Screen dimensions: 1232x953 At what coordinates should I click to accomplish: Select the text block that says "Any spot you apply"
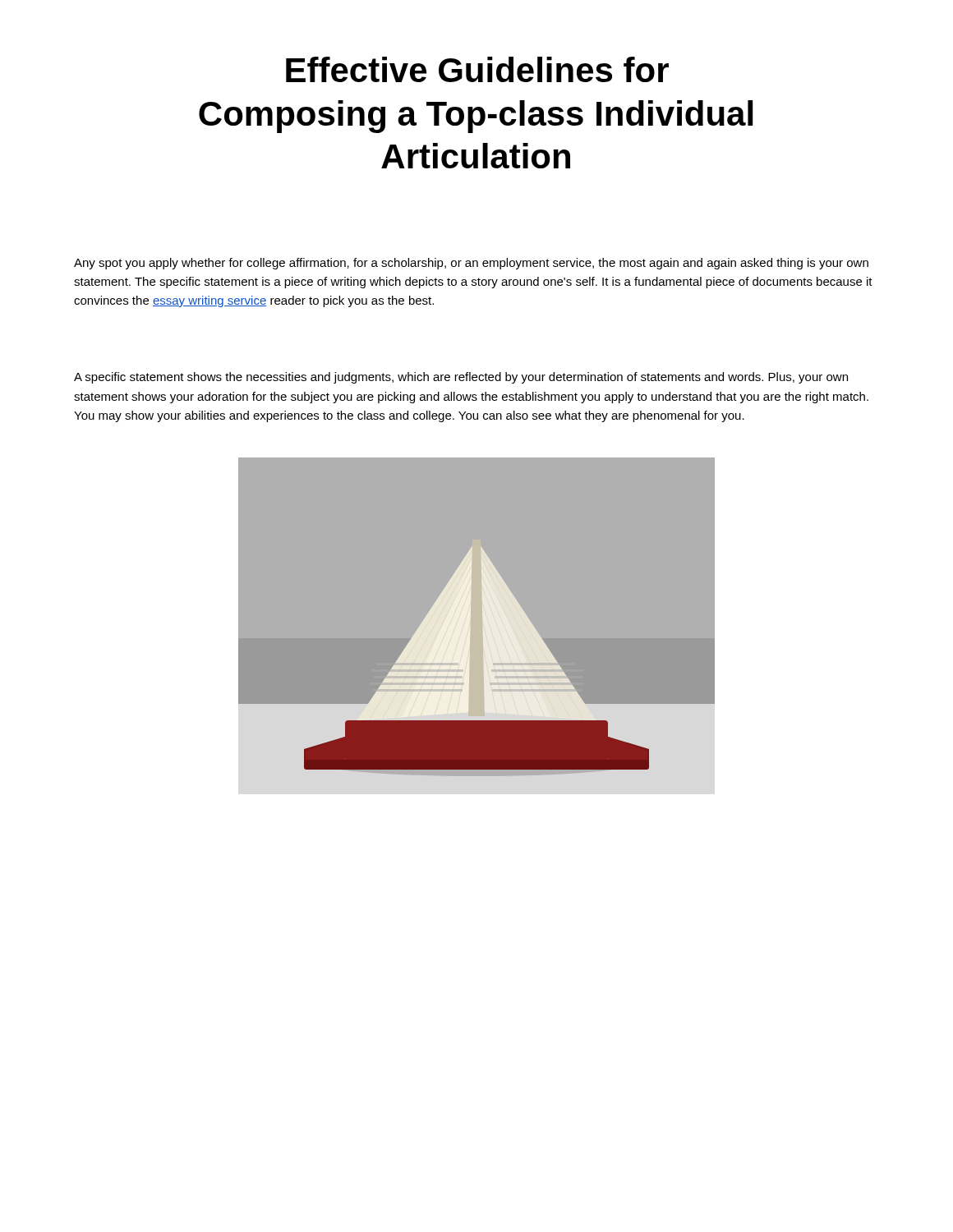(x=476, y=281)
